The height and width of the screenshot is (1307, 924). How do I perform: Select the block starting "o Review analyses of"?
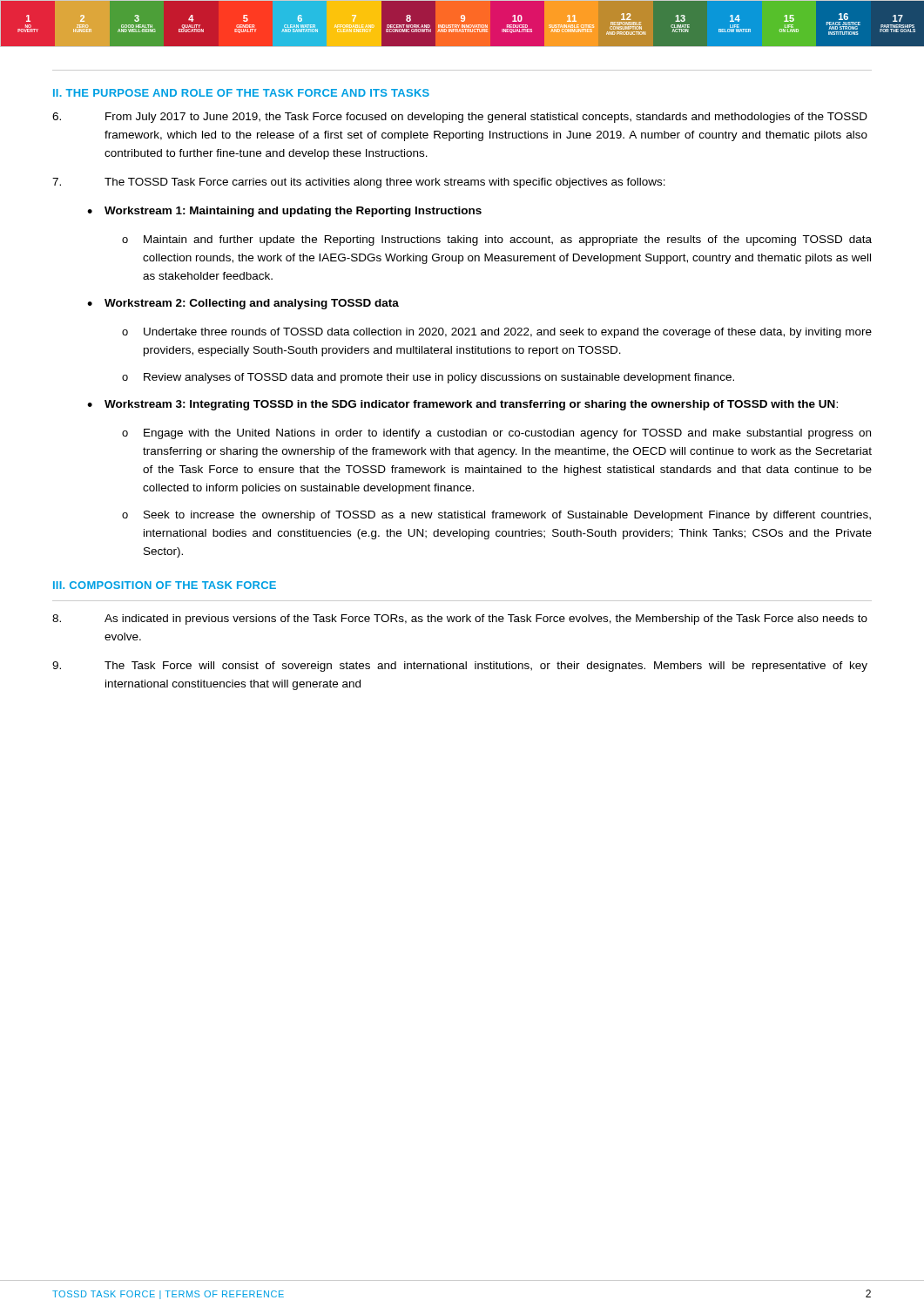(497, 378)
